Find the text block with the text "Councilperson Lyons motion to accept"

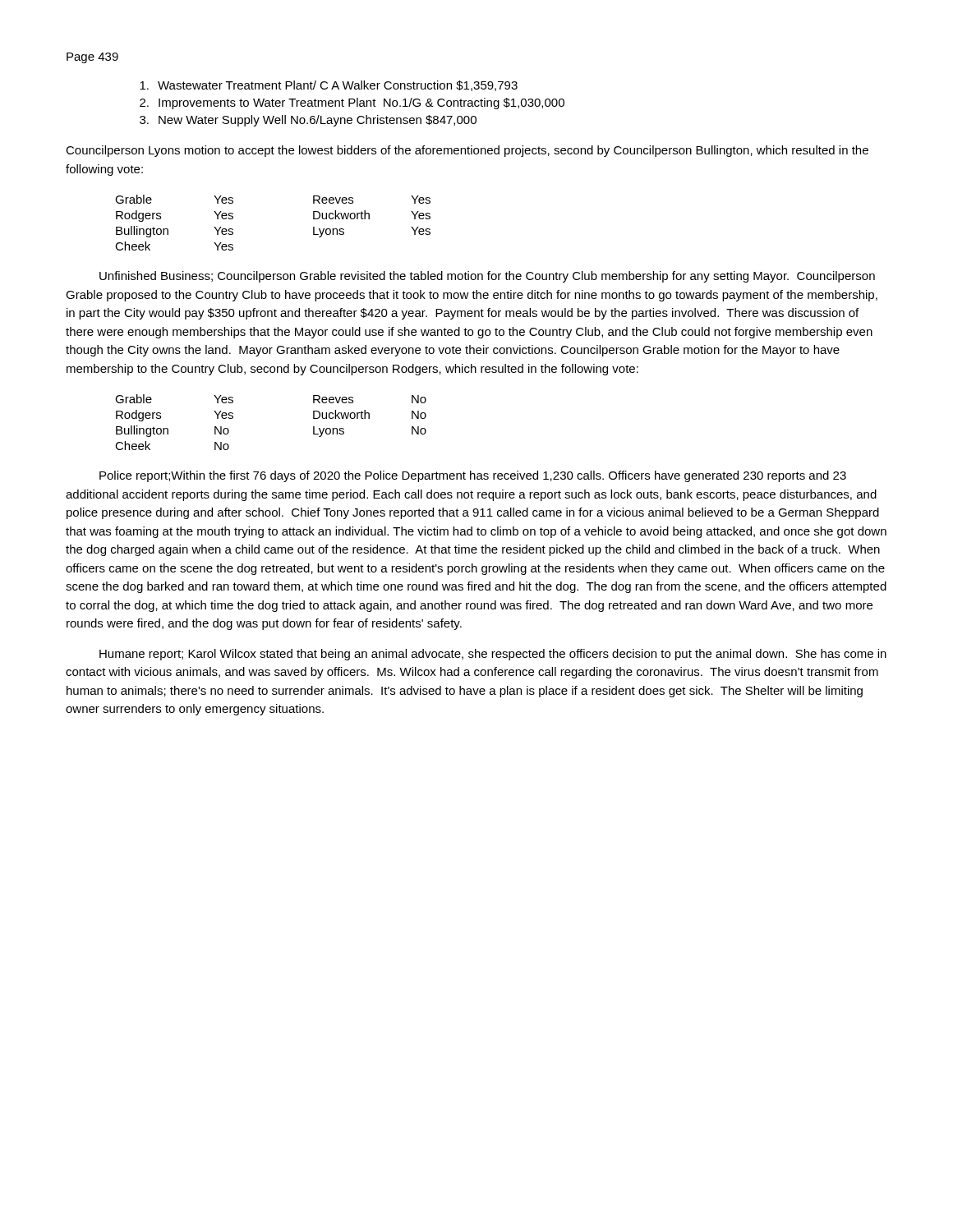point(467,159)
